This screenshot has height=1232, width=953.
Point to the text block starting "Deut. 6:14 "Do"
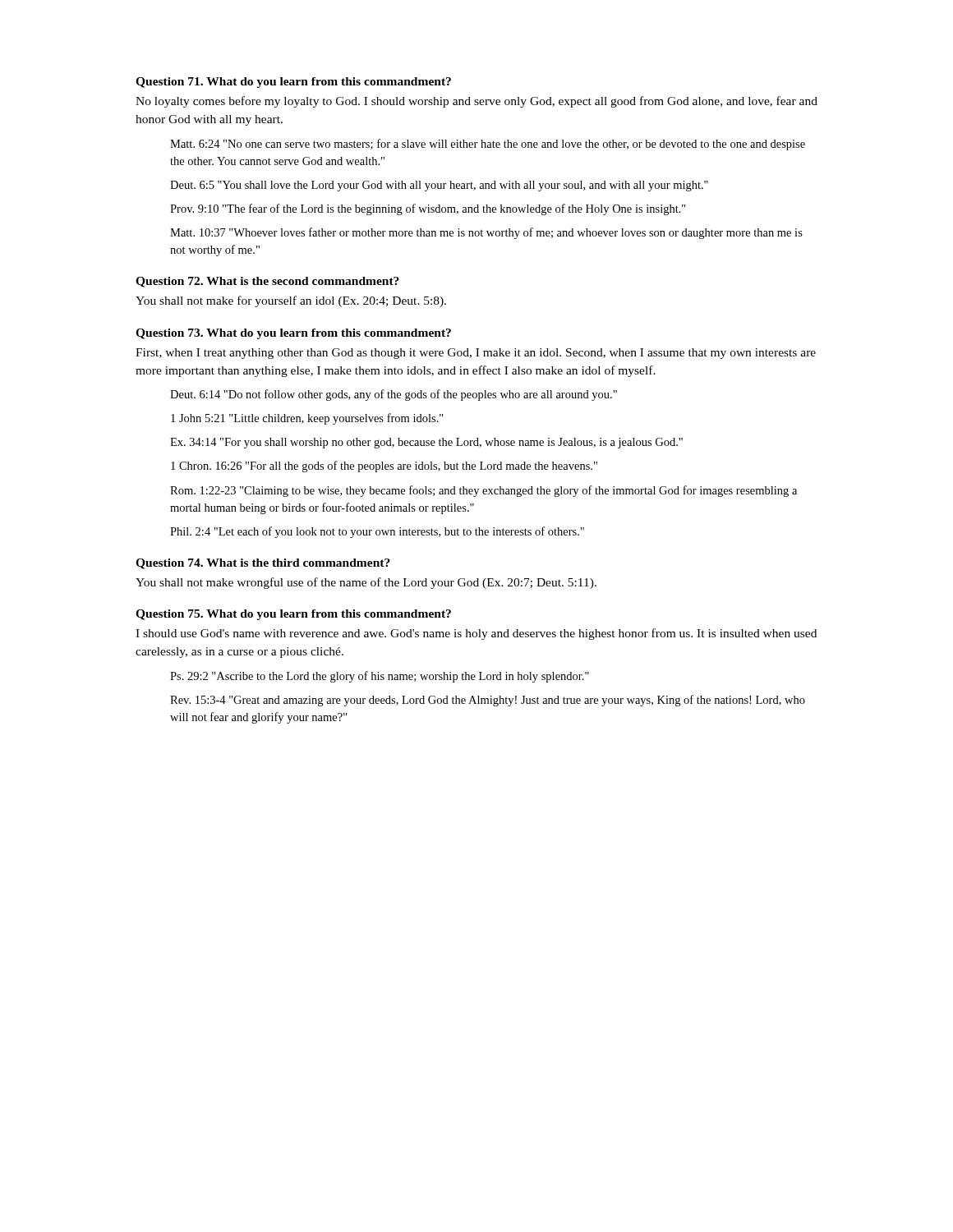394,395
